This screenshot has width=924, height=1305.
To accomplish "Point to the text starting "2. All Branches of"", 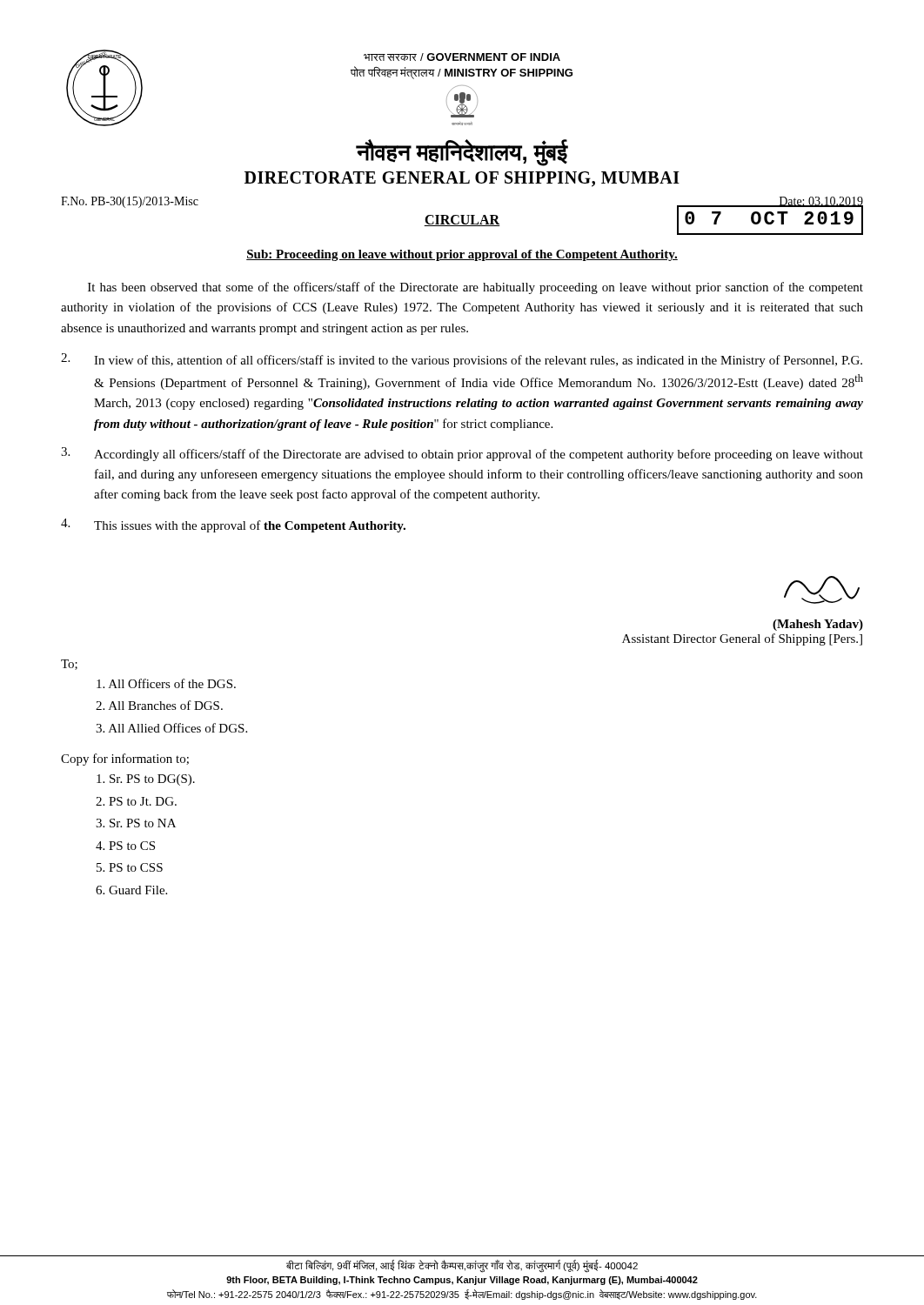I will tap(160, 706).
